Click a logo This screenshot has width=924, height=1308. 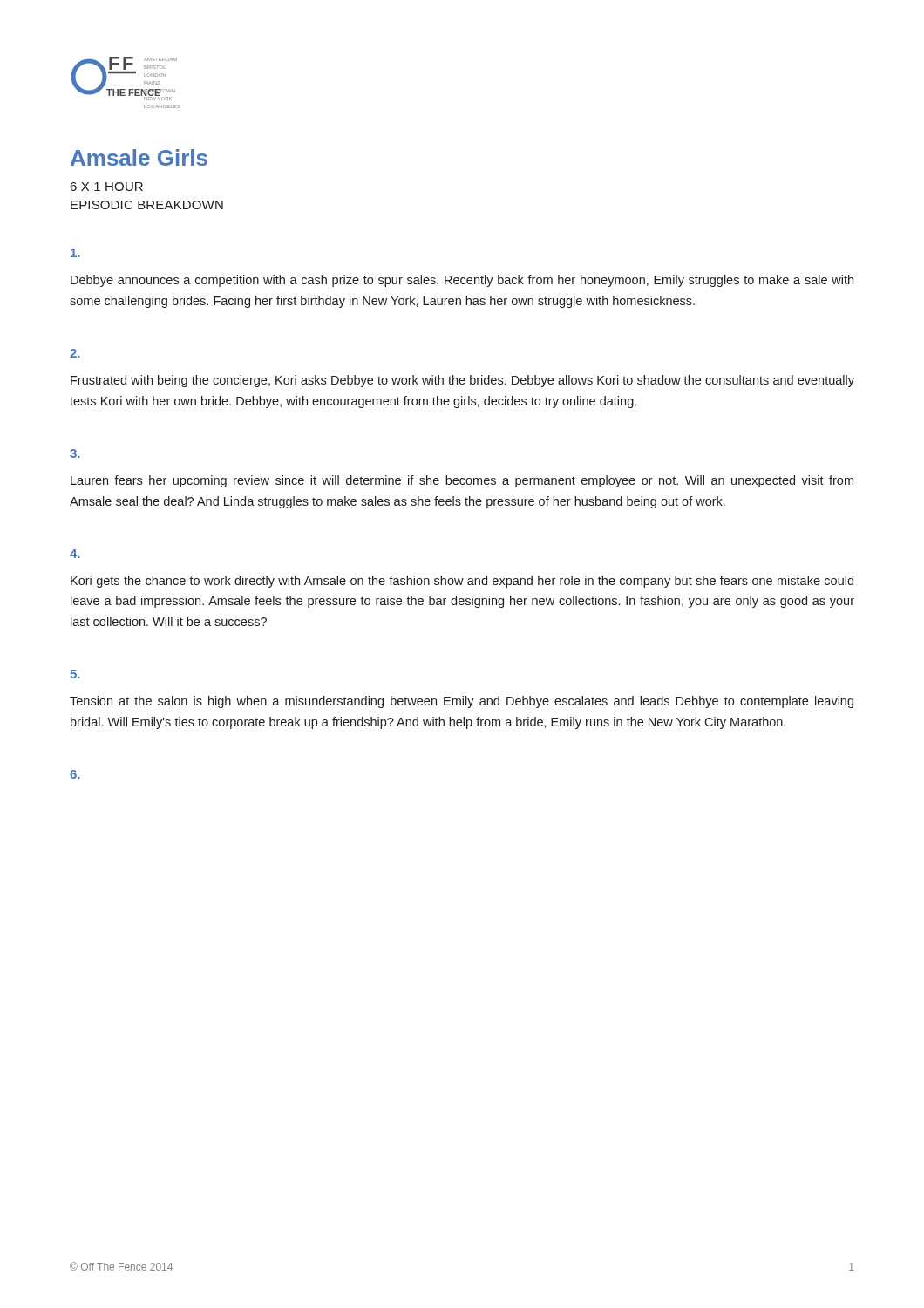[x=462, y=85]
